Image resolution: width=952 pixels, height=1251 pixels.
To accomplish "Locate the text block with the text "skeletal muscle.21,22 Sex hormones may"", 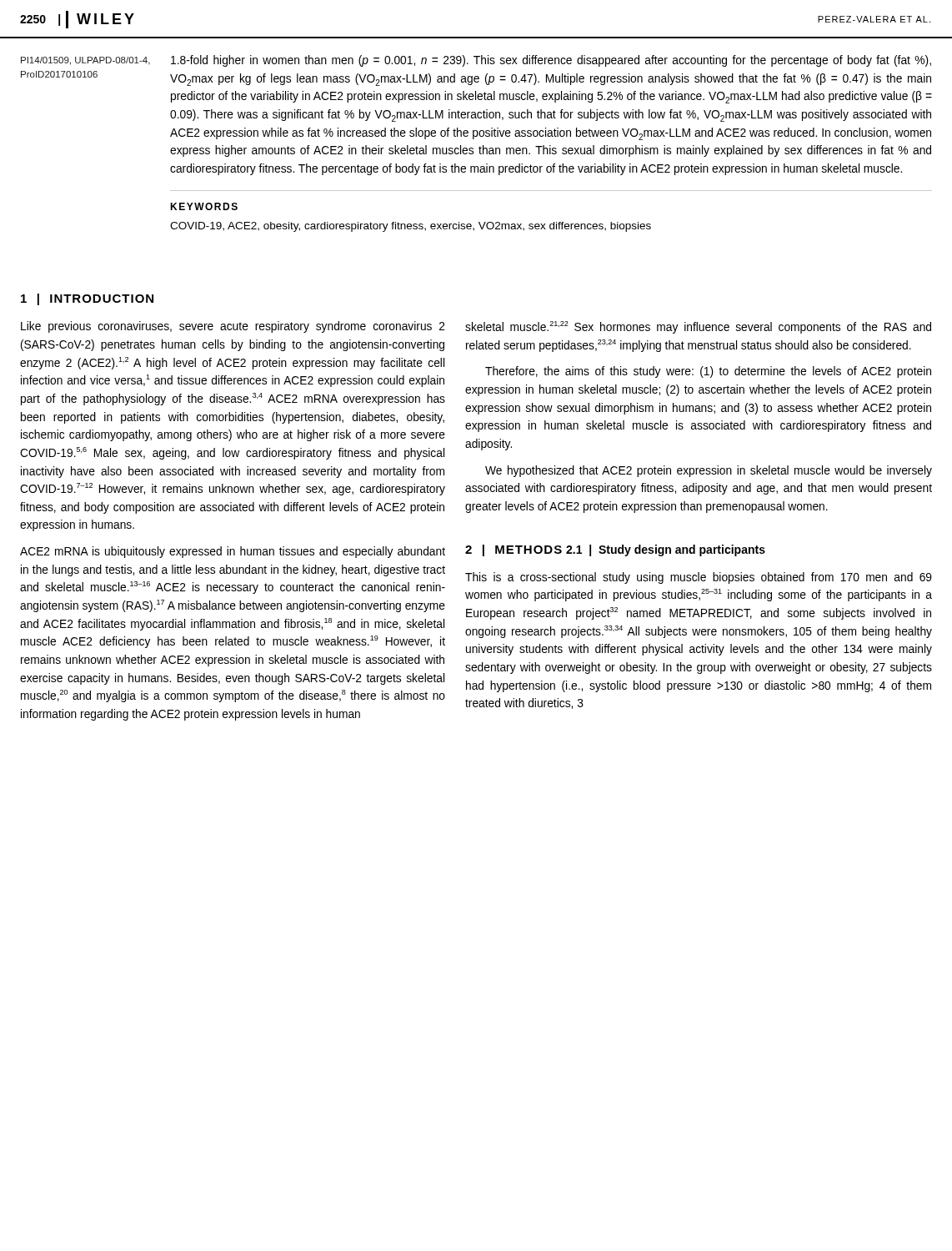I will click(699, 417).
